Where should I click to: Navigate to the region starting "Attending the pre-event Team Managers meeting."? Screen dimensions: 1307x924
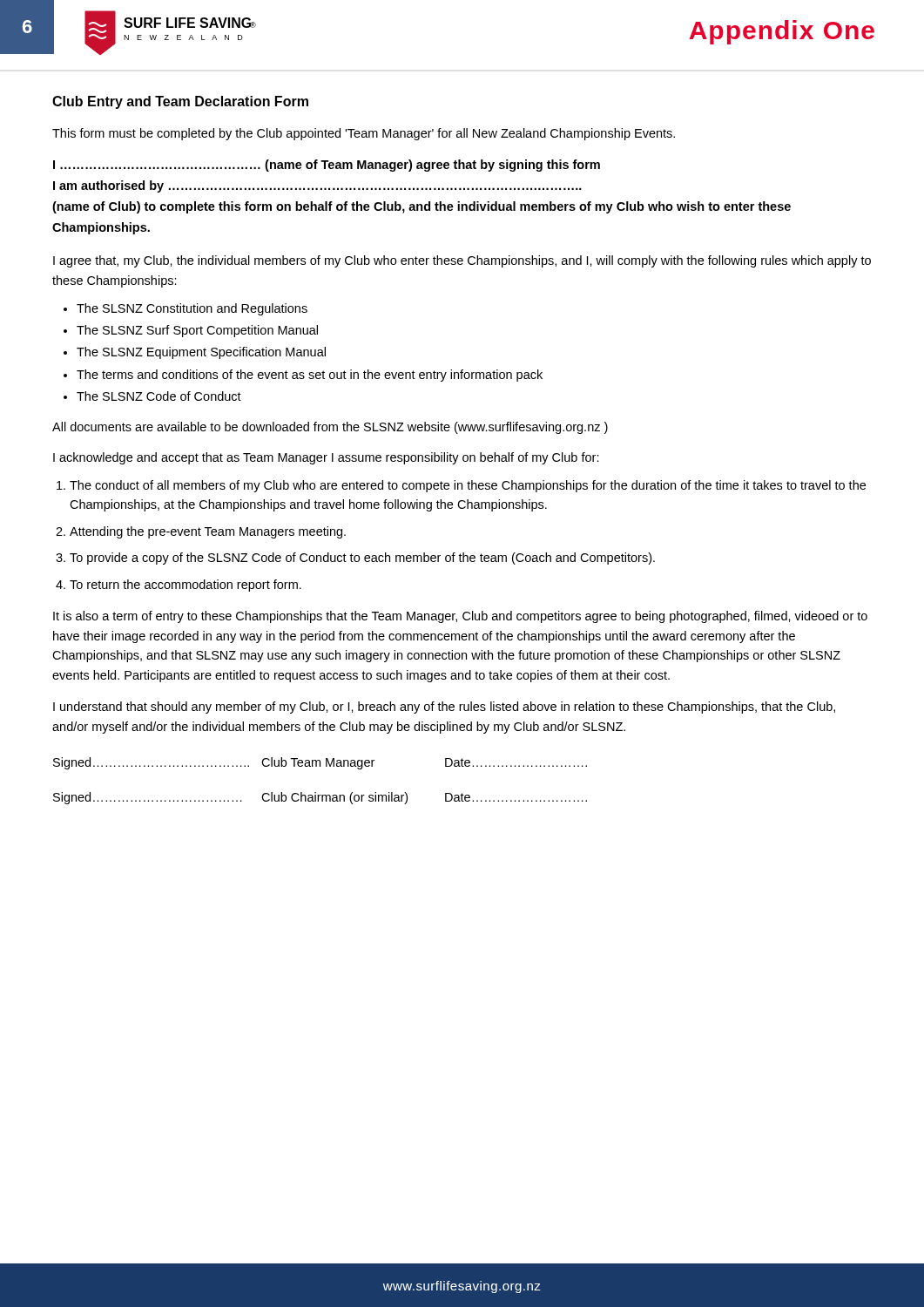pos(208,532)
